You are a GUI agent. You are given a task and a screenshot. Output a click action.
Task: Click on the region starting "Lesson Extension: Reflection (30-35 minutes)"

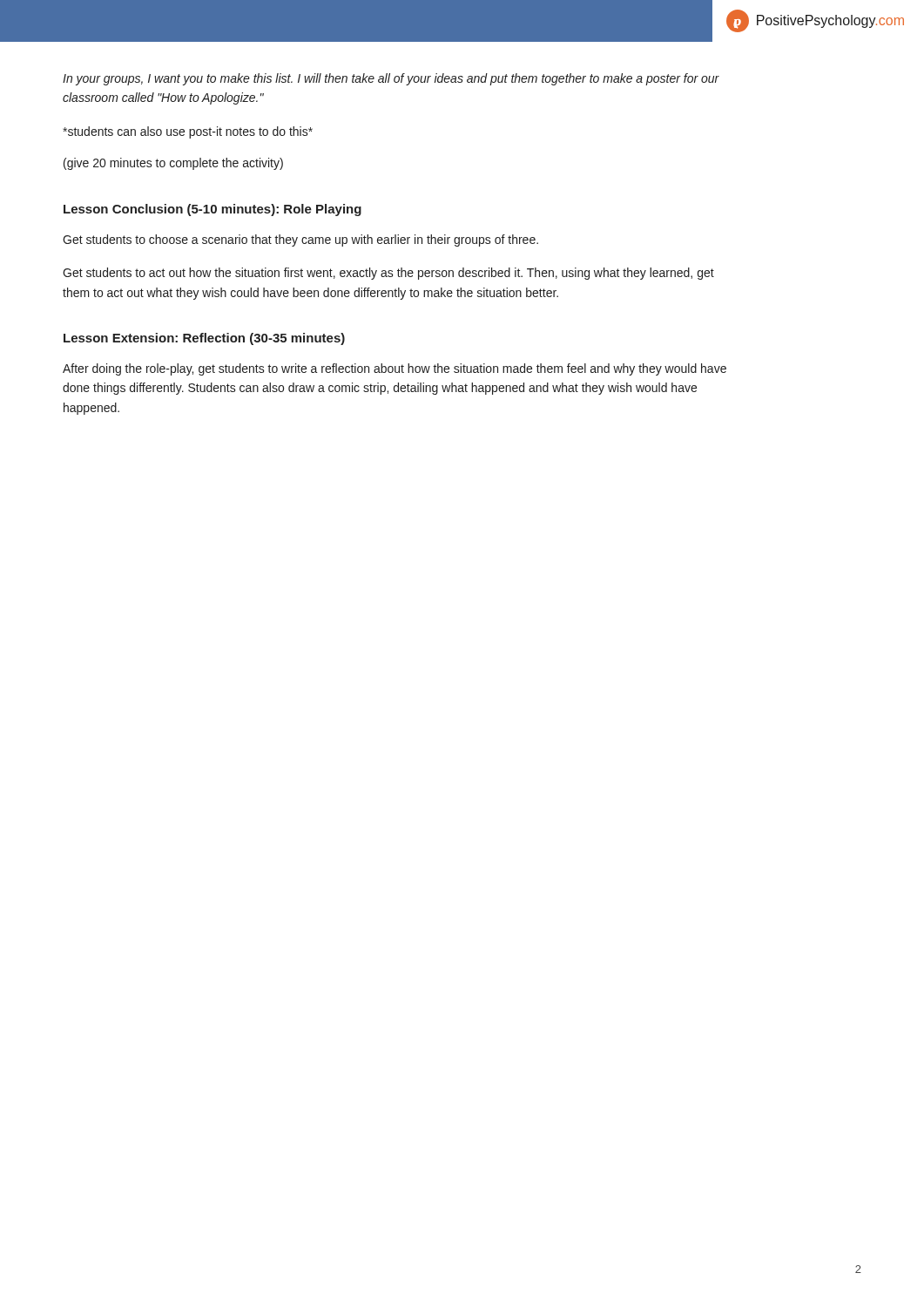coord(204,338)
